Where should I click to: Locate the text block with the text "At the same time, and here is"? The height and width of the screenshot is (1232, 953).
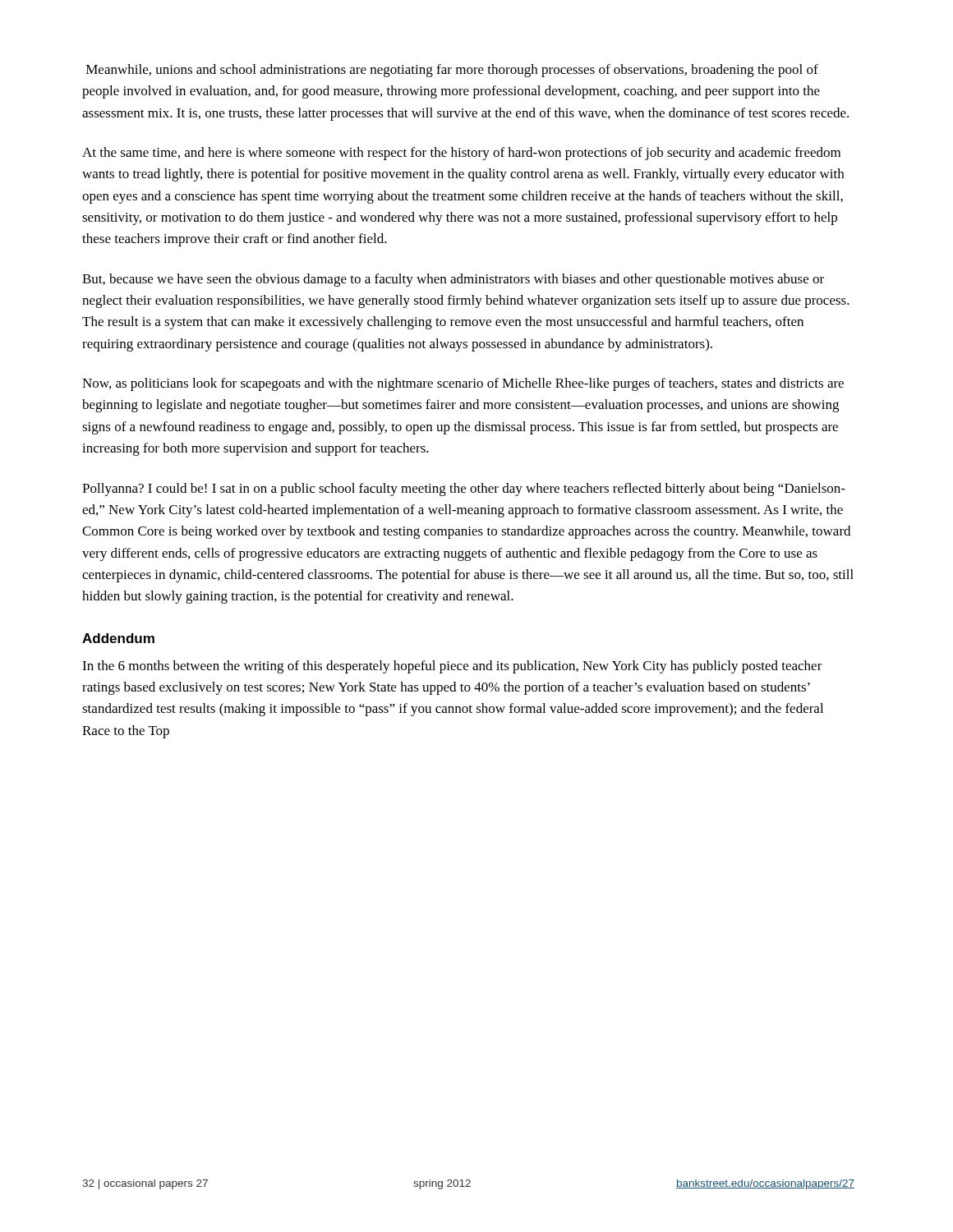463,196
